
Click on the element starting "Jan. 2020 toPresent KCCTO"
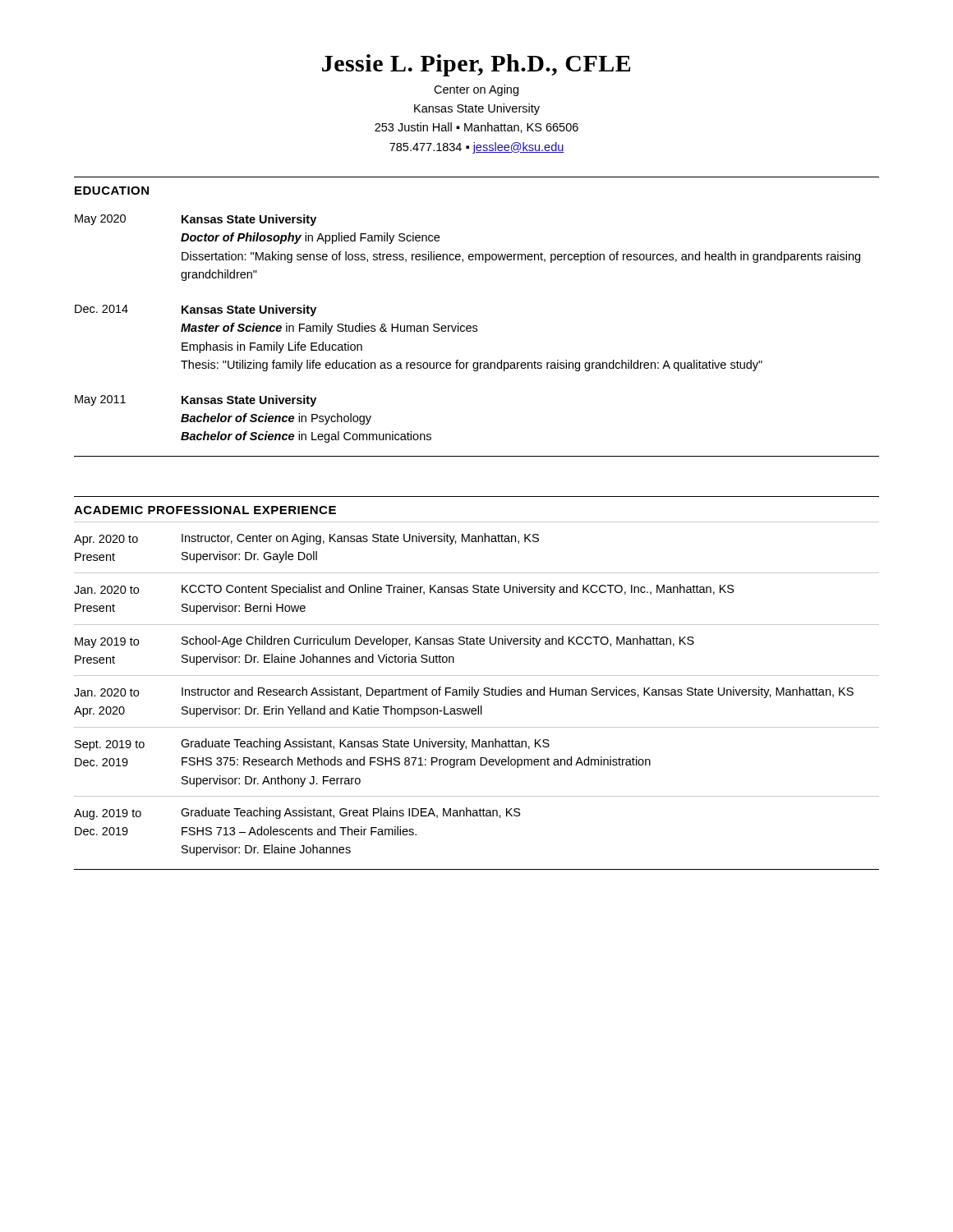coord(476,599)
